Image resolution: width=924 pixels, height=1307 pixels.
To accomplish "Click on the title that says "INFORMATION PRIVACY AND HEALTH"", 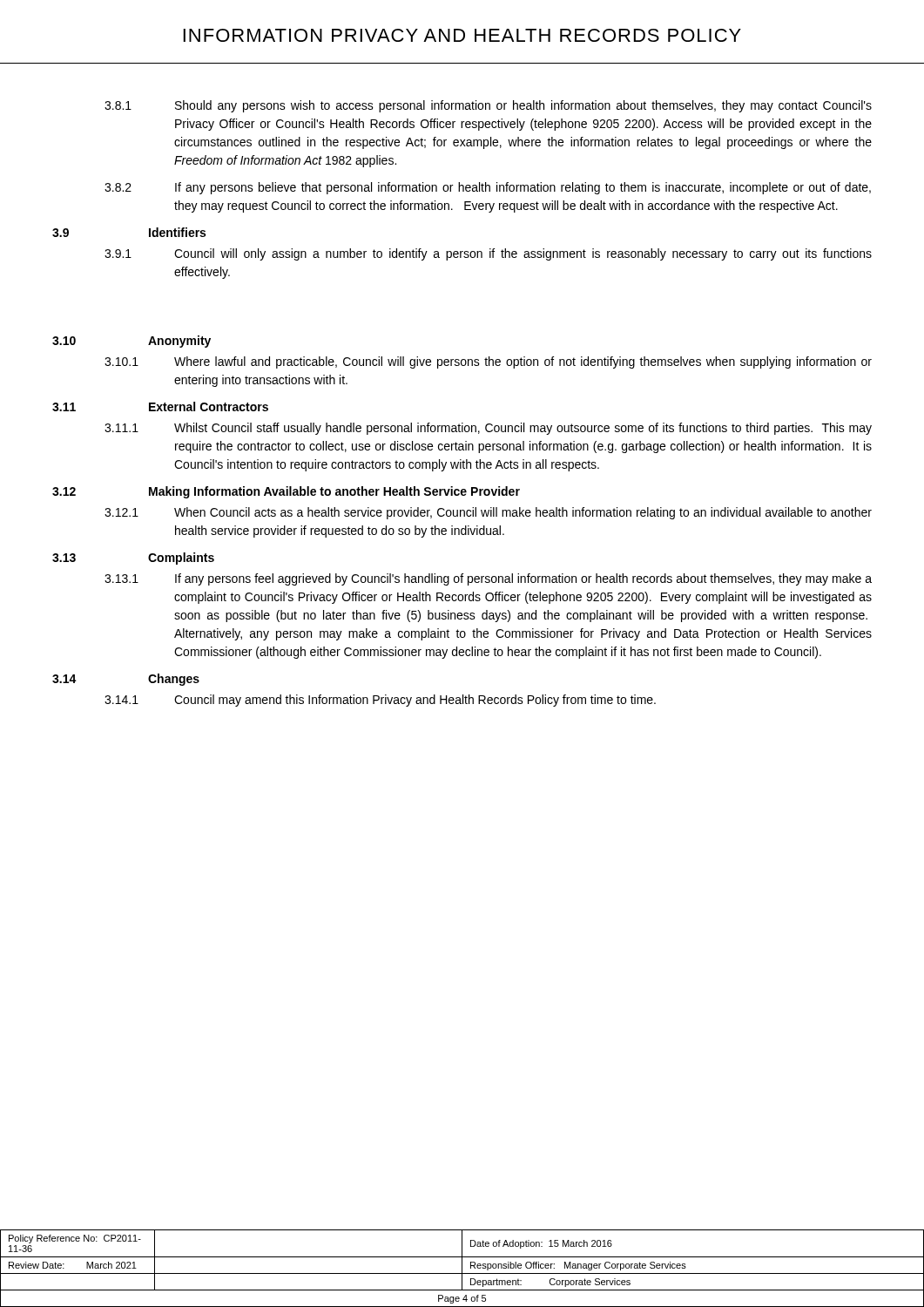I will point(462,35).
